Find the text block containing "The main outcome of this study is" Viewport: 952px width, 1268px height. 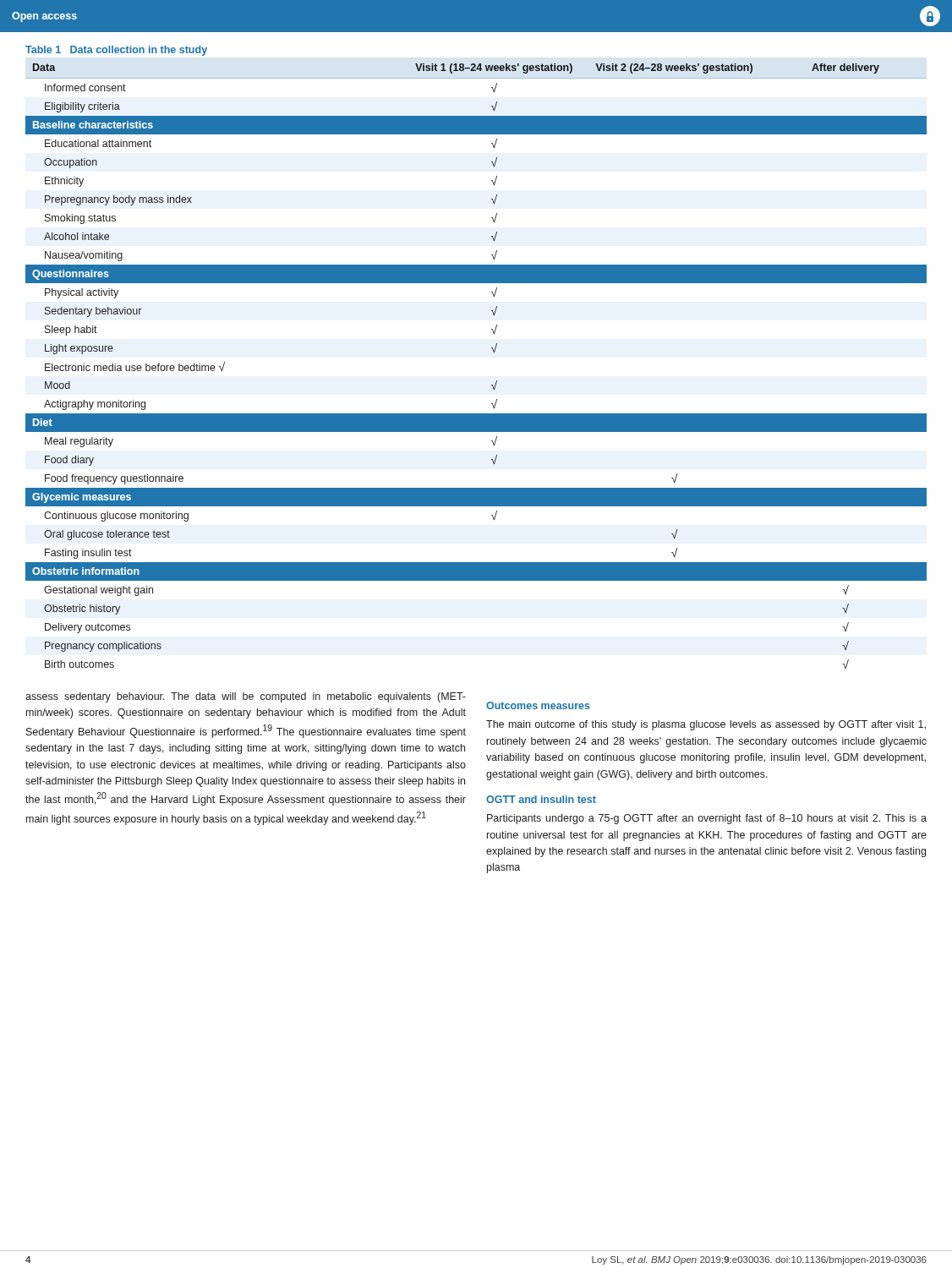coord(706,749)
